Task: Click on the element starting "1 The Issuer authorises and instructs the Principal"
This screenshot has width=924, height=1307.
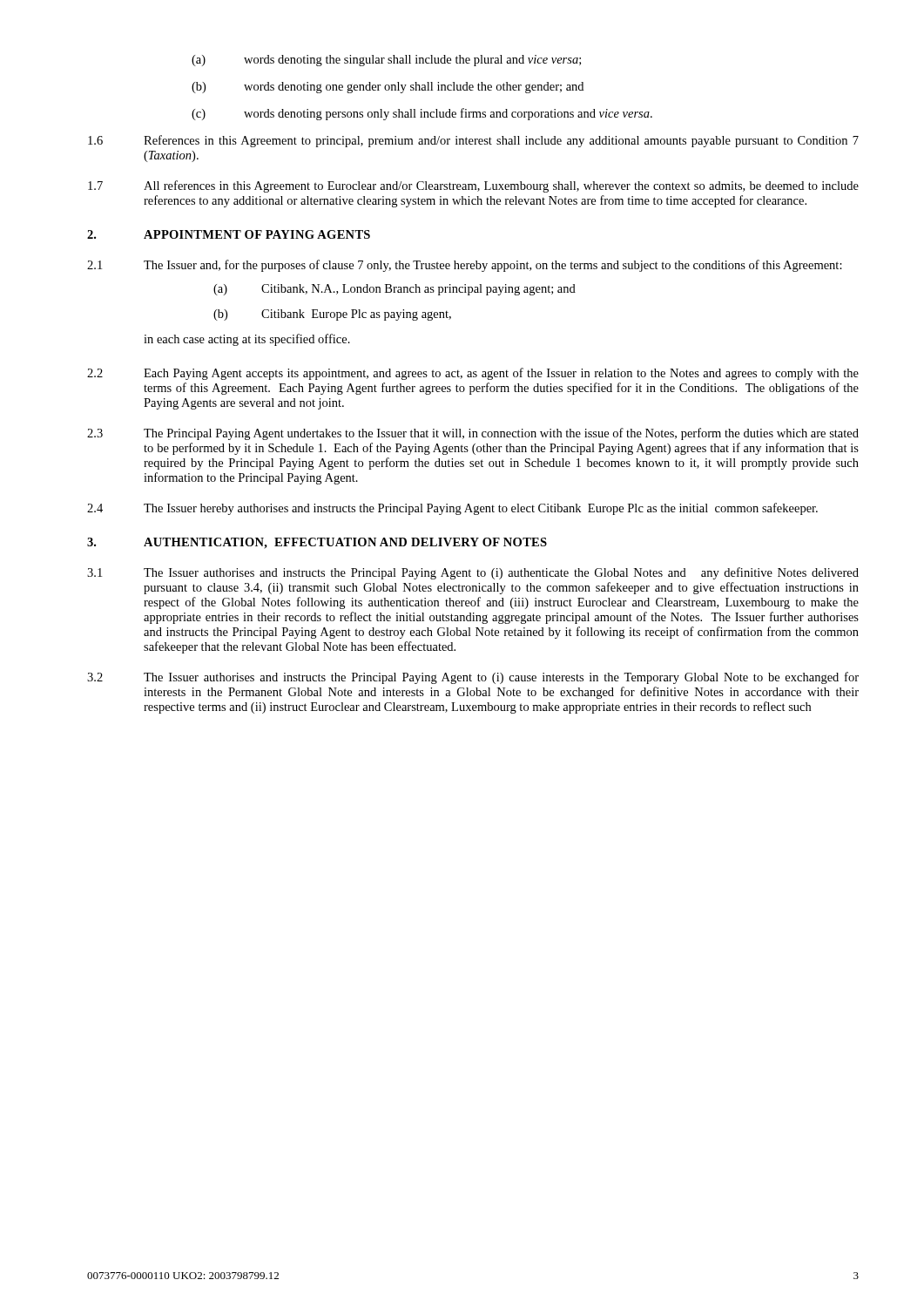Action: coord(473,610)
